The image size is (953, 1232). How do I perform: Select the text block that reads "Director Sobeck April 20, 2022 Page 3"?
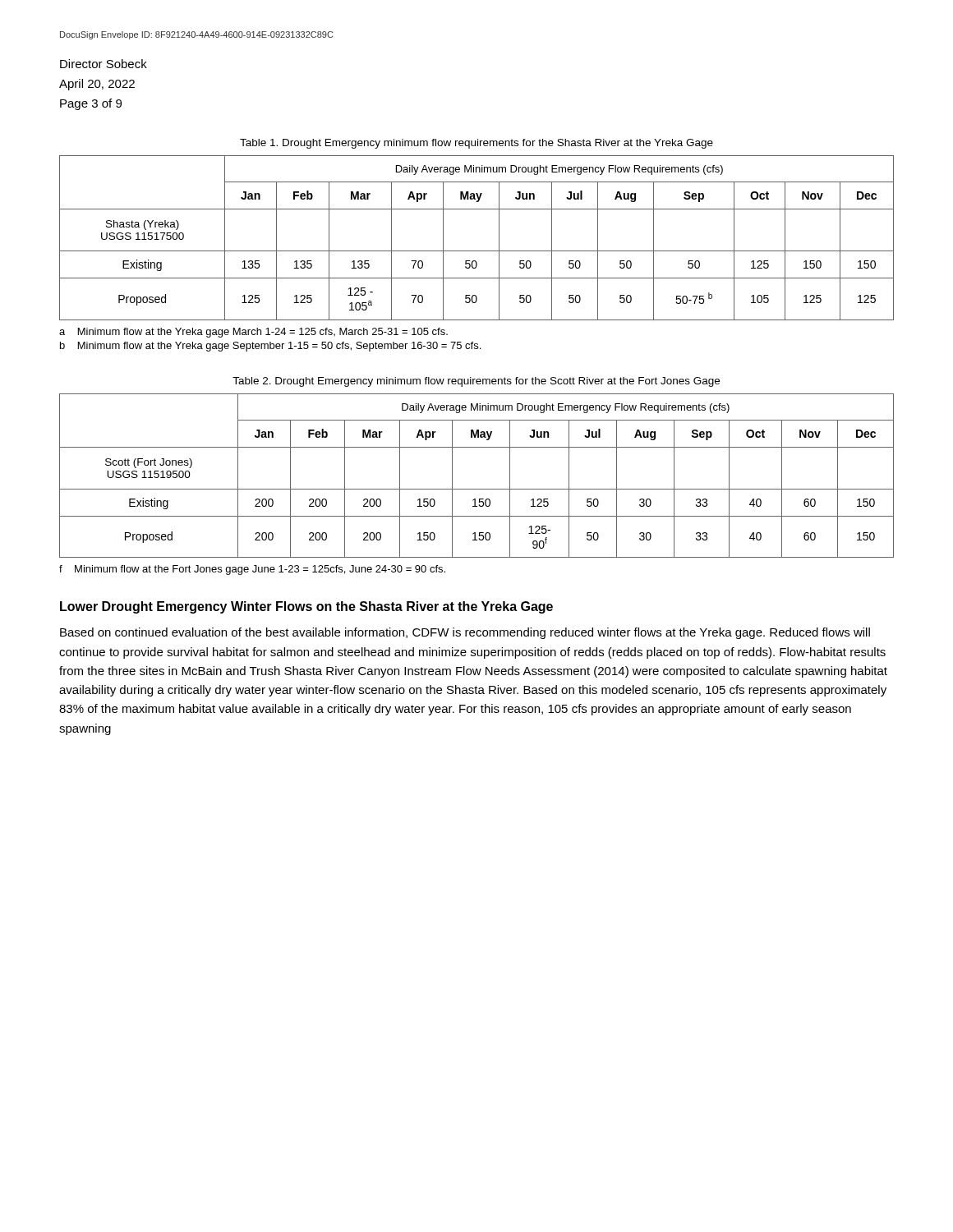pyautogui.click(x=103, y=83)
